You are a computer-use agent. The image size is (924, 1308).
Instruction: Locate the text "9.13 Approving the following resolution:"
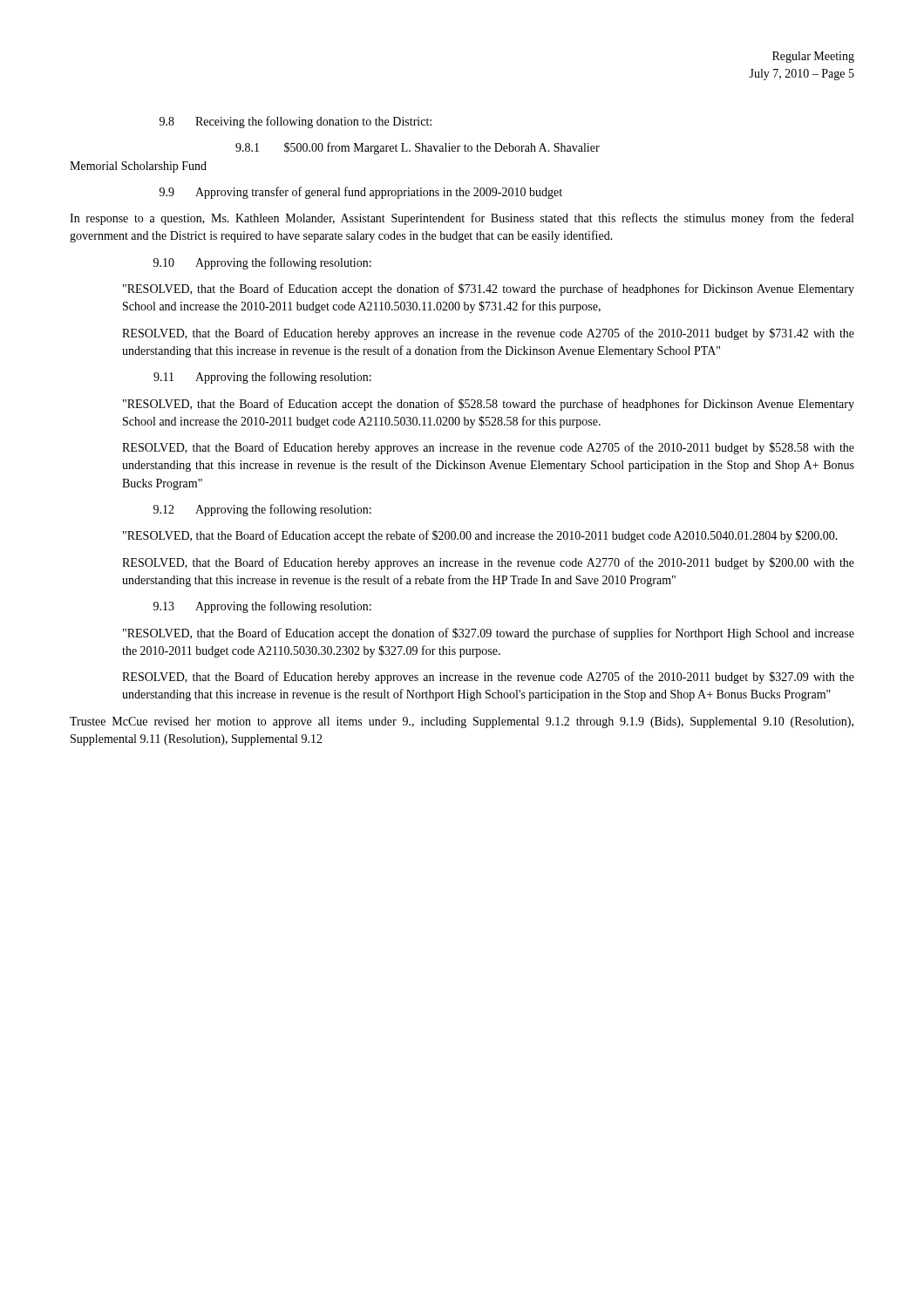click(262, 607)
